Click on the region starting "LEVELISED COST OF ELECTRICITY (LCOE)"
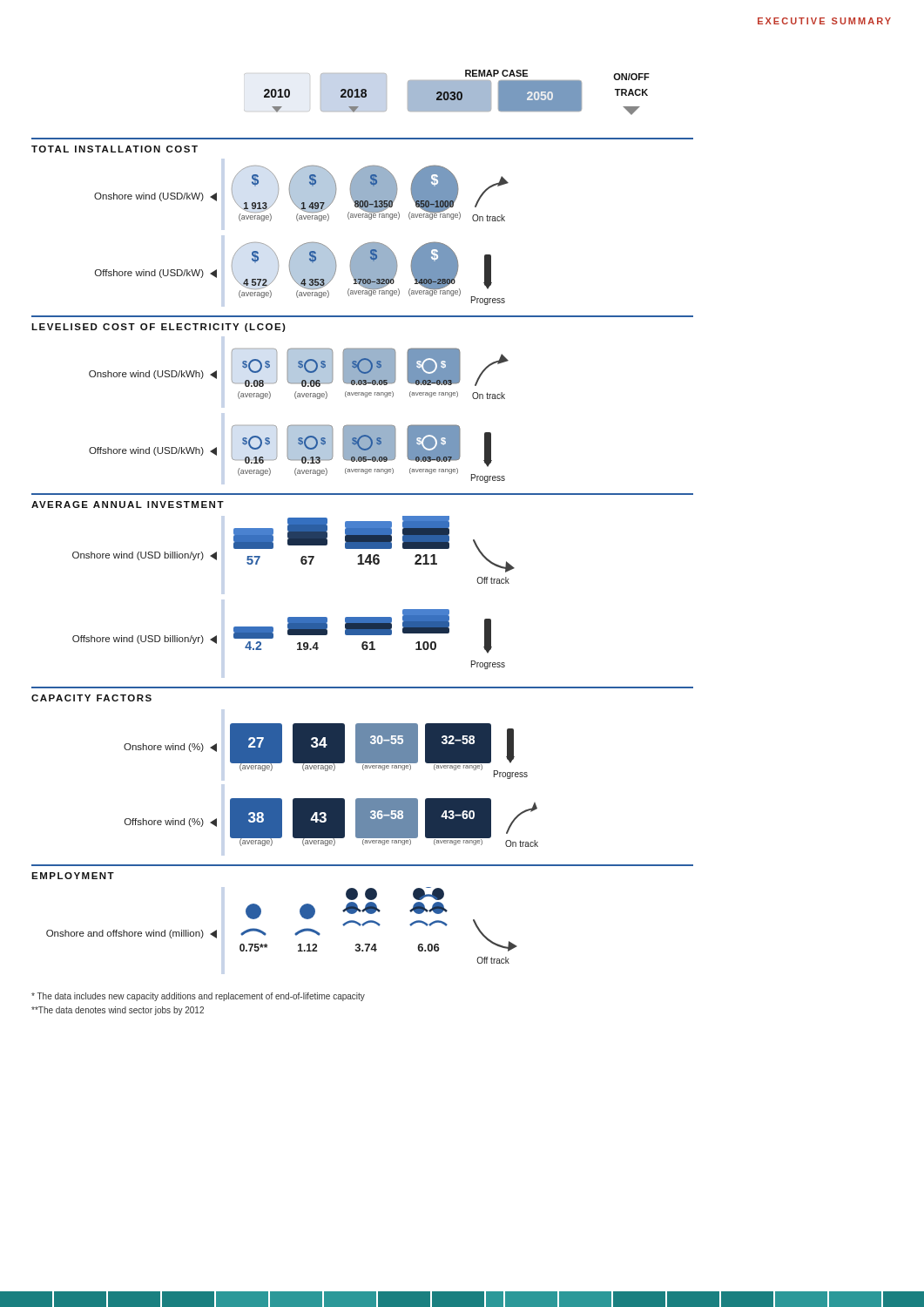Image resolution: width=924 pixels, height=1307 pixels. (x=159, y=327)
